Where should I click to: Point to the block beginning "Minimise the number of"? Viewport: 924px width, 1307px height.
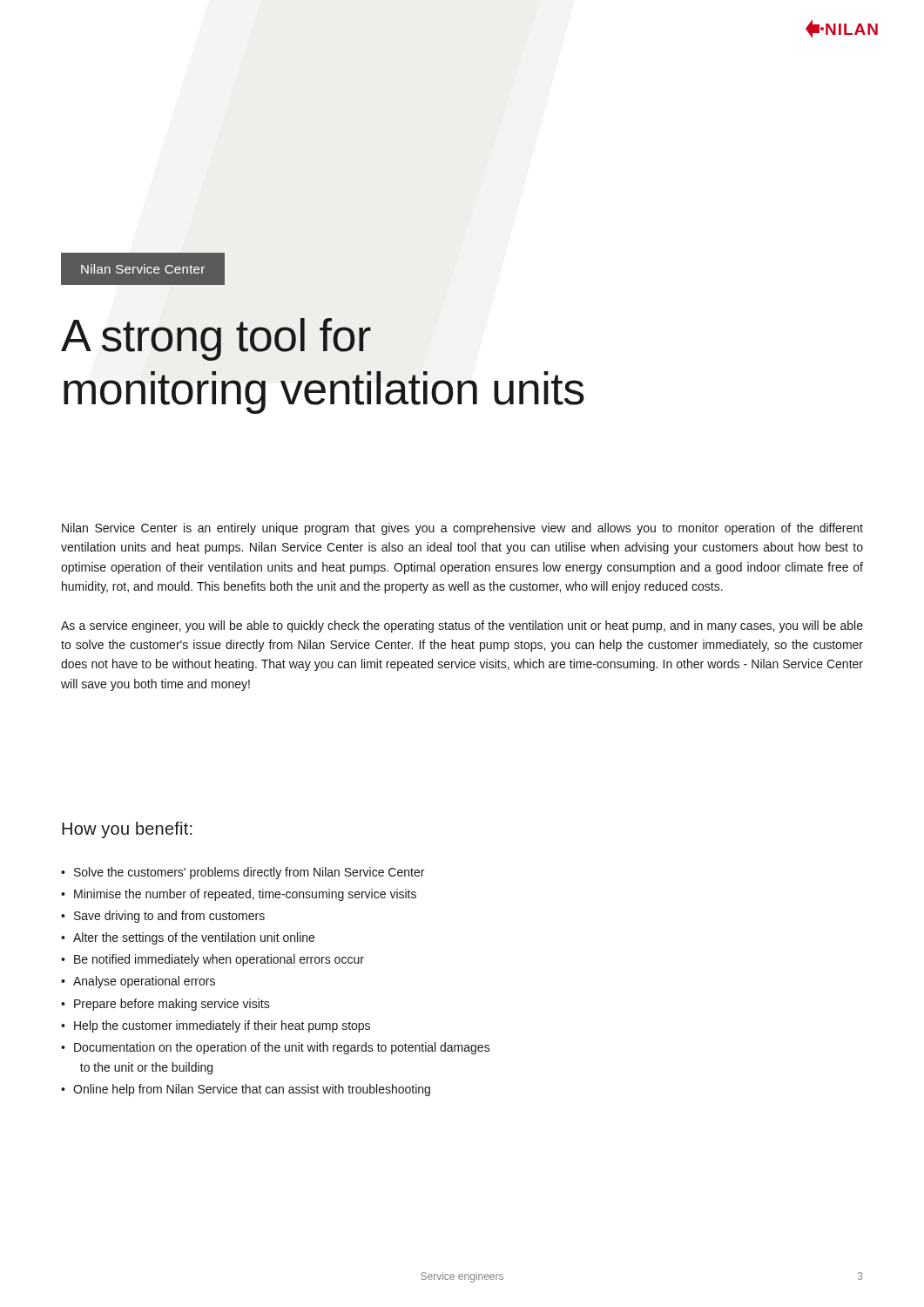click(x=245, y=894)
